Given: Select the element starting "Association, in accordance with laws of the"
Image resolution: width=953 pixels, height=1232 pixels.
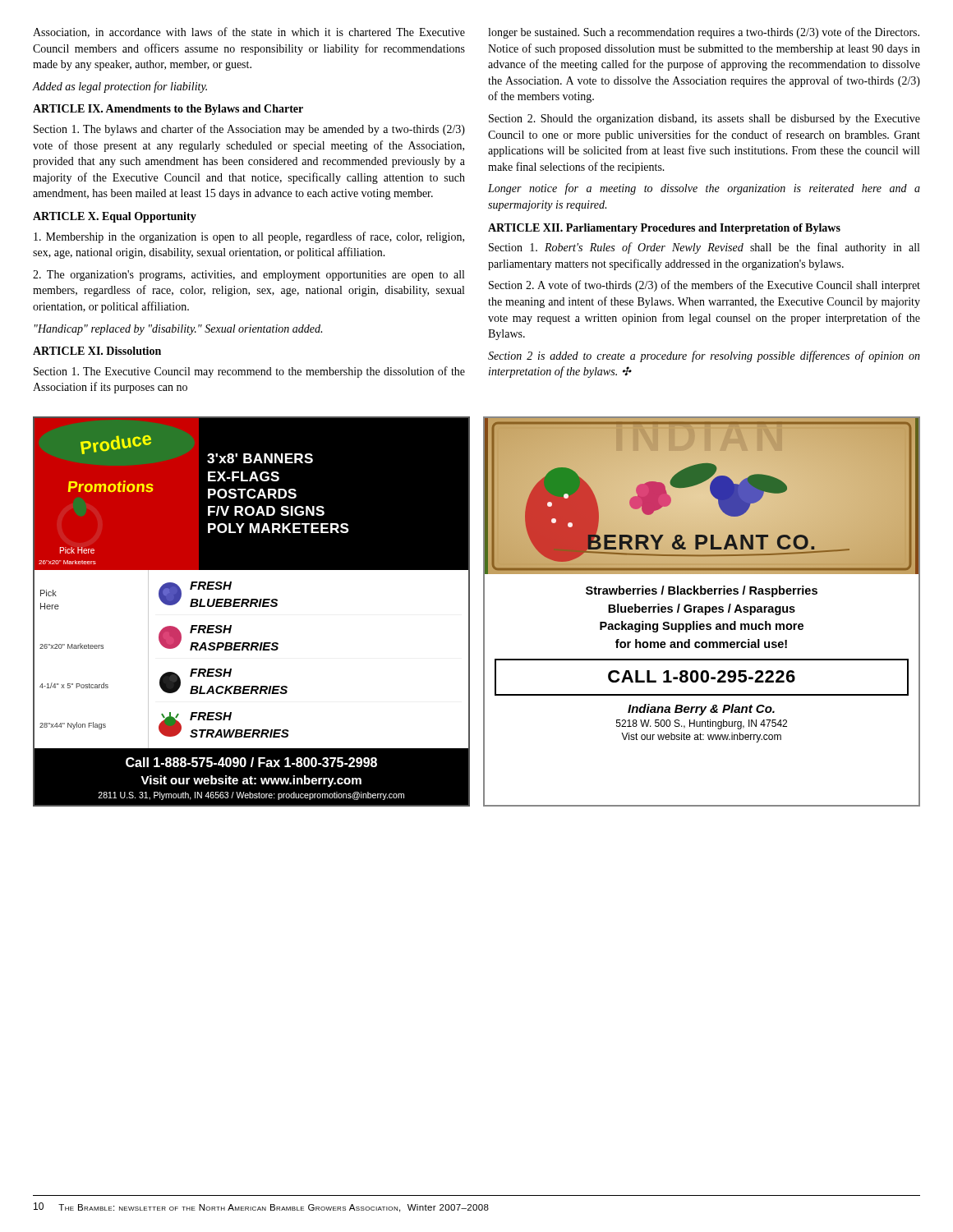Looking at the screenshot, I should click(249, 49).
